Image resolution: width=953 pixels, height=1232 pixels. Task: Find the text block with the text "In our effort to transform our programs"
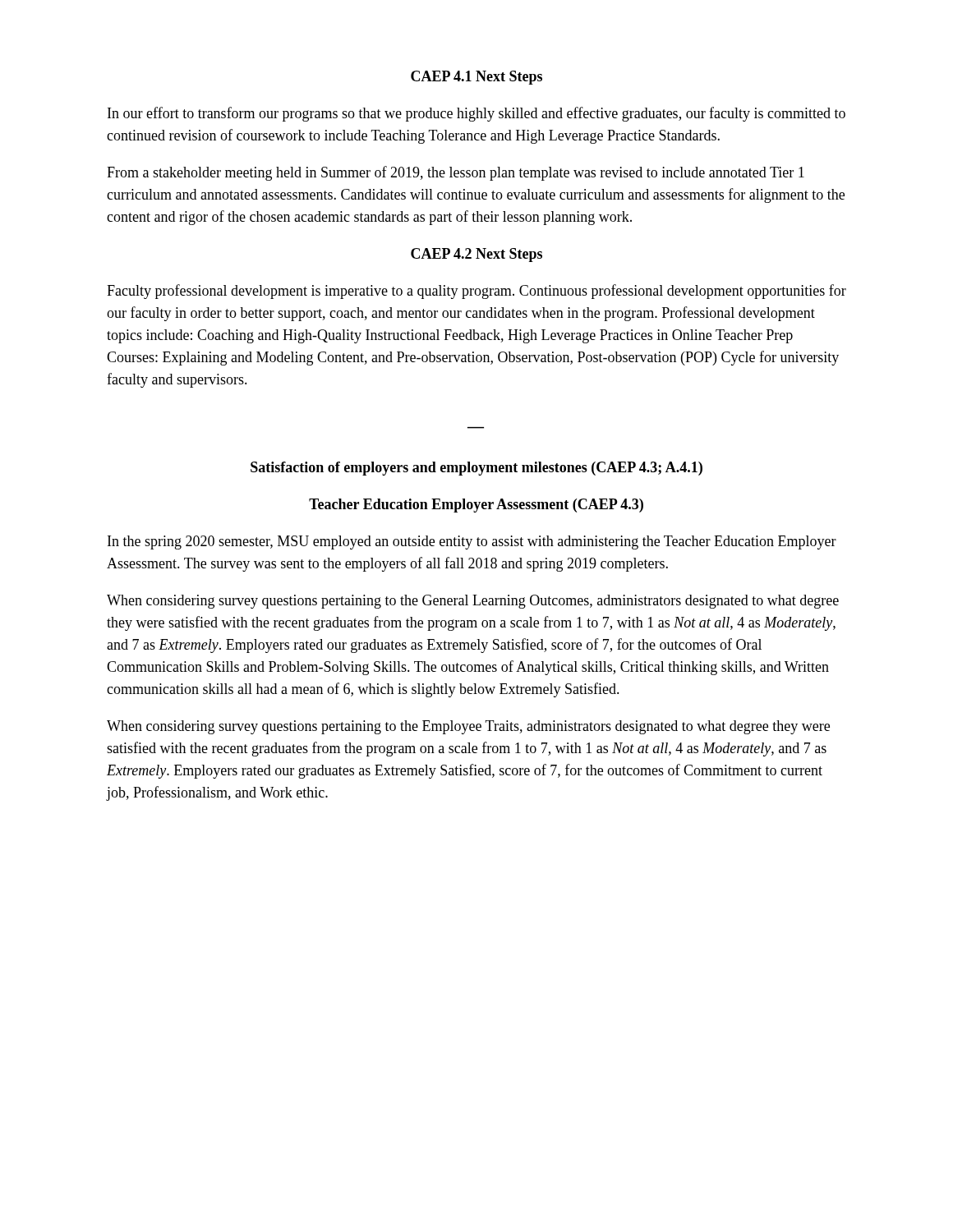click(476, 124)
